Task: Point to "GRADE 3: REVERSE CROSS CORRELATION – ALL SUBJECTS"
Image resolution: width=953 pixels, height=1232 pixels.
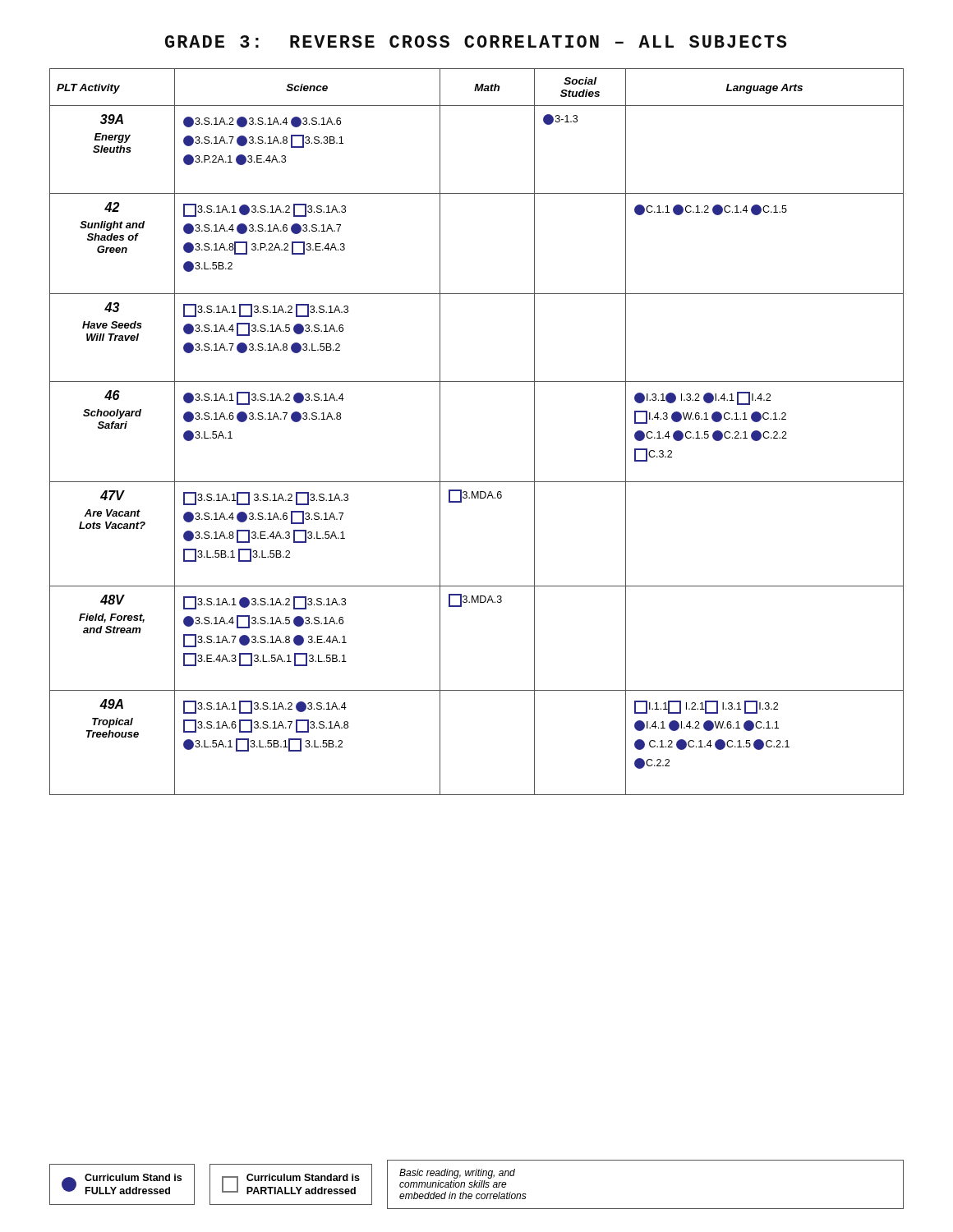Action: (x=476, y=43)
